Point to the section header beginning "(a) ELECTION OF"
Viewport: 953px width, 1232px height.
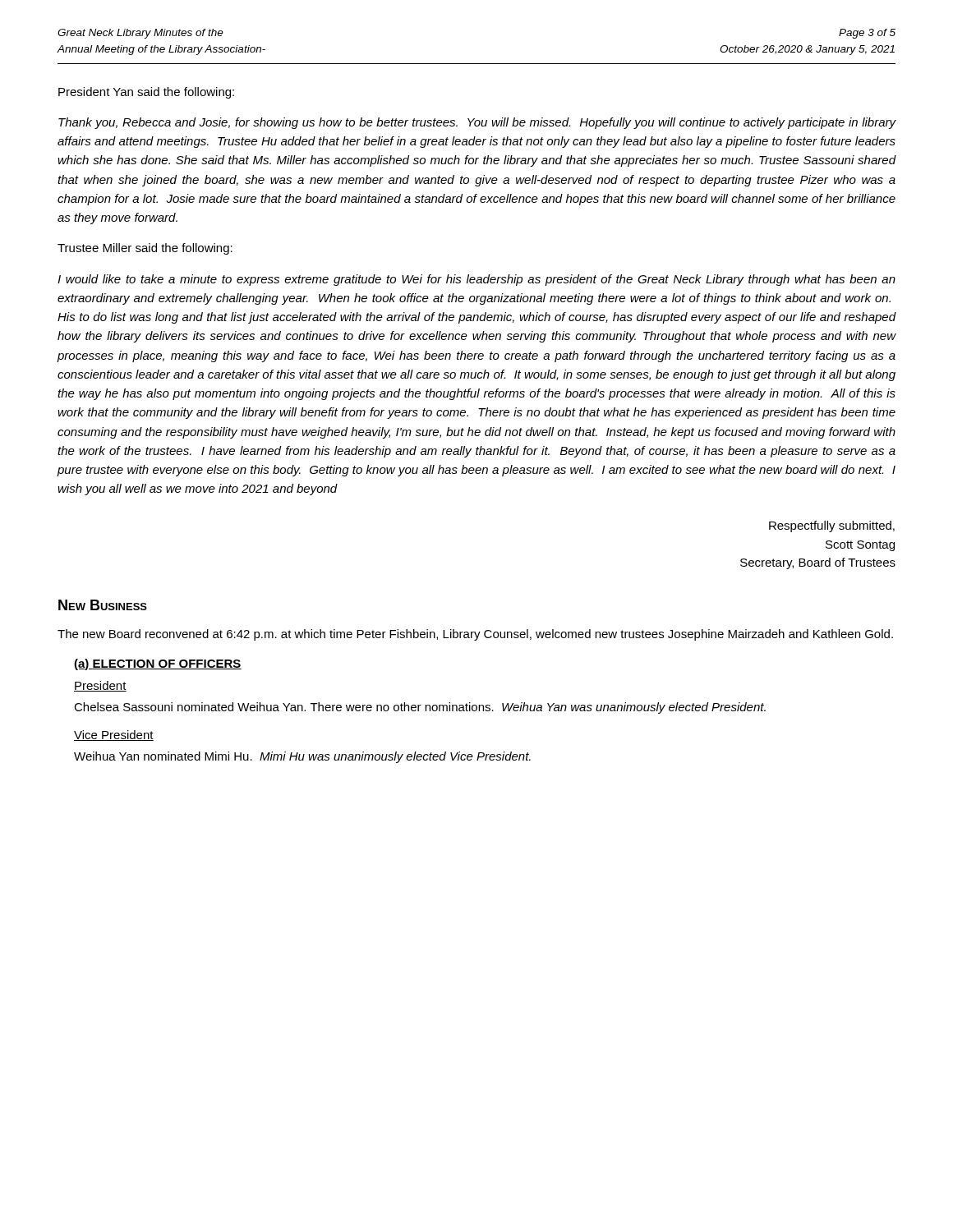pos(157,663)
